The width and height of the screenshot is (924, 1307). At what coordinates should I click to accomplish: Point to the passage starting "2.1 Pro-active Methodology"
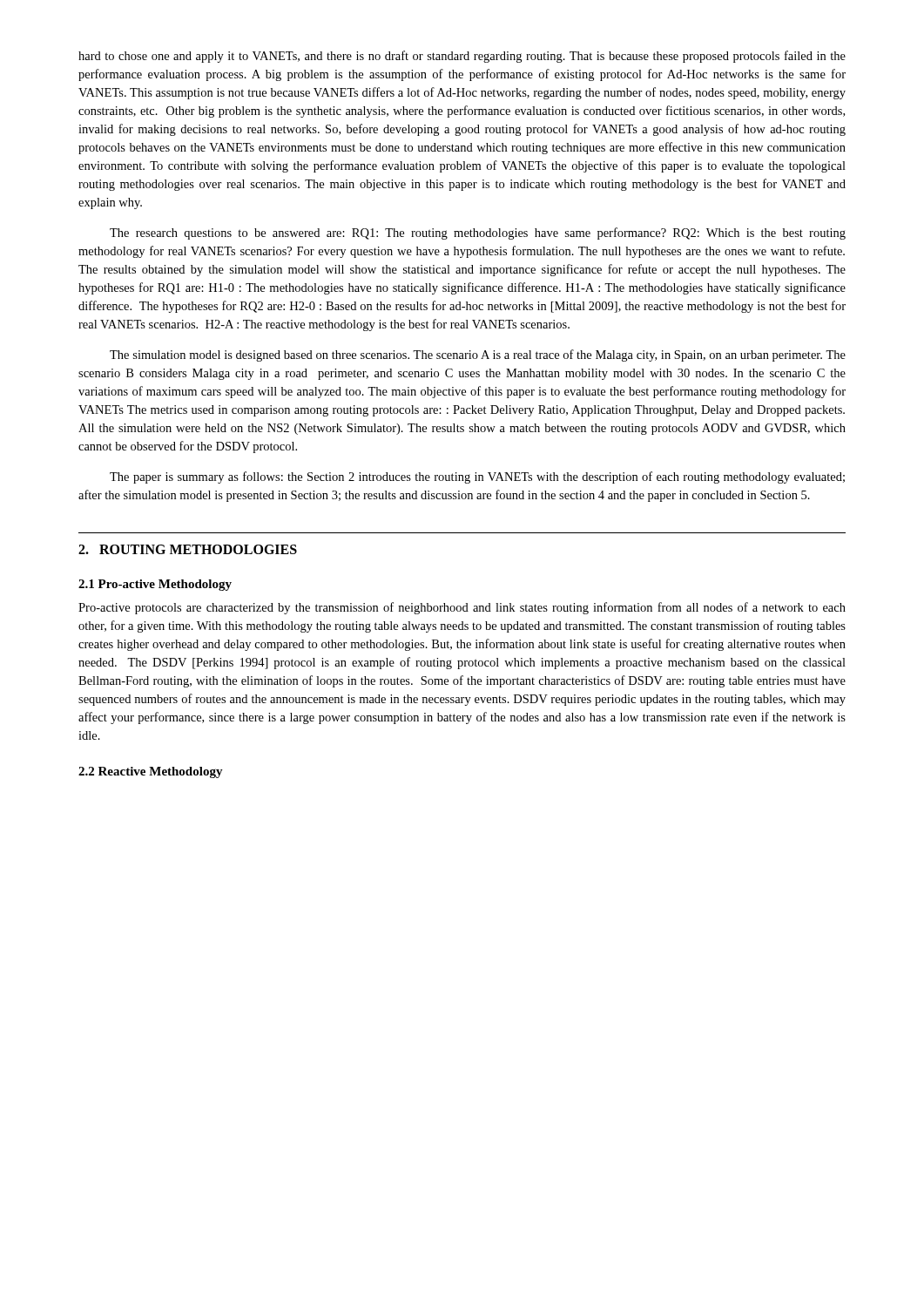pos(155,584)
